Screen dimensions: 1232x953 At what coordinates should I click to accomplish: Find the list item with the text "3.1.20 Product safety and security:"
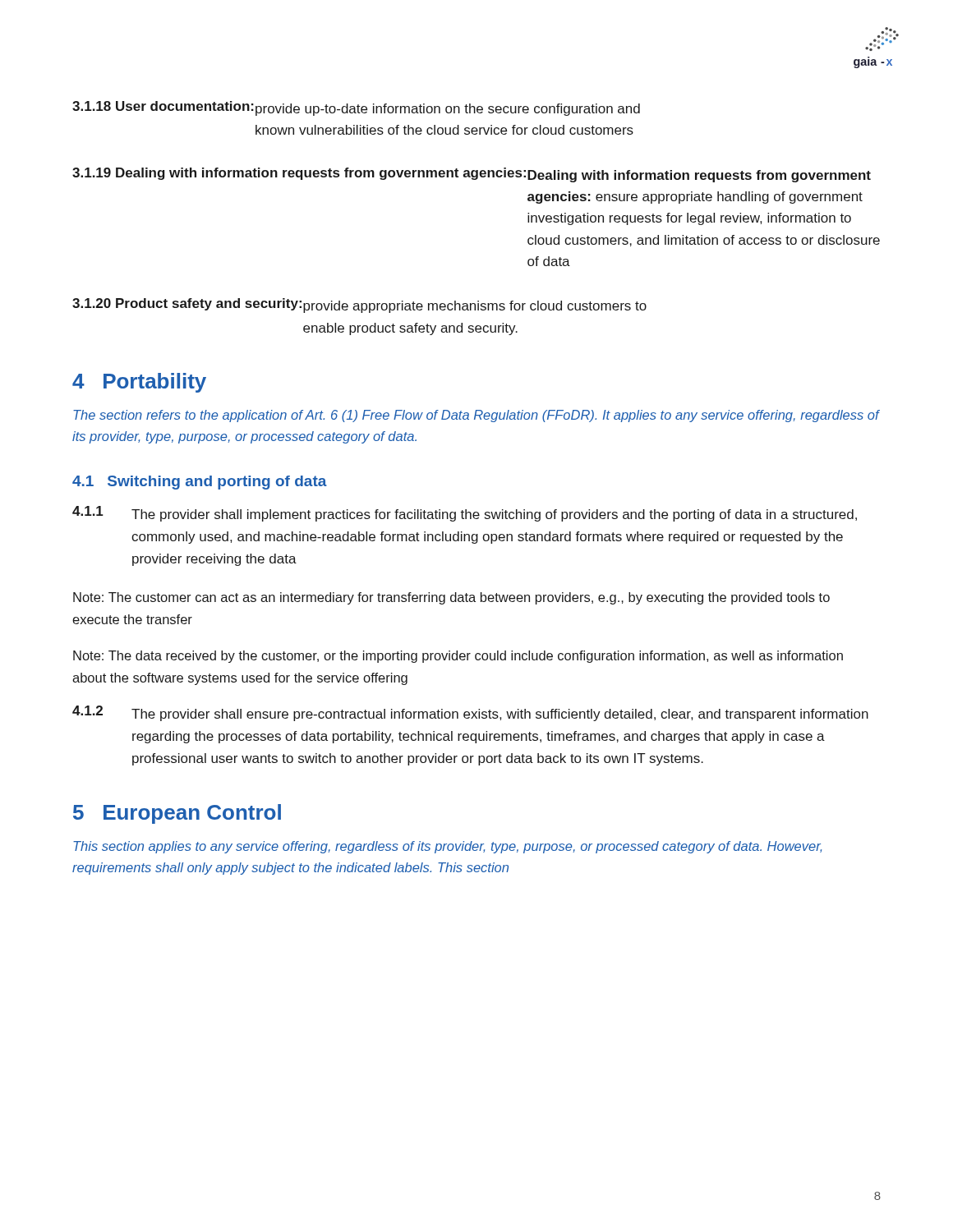click(x=476, y=318)
